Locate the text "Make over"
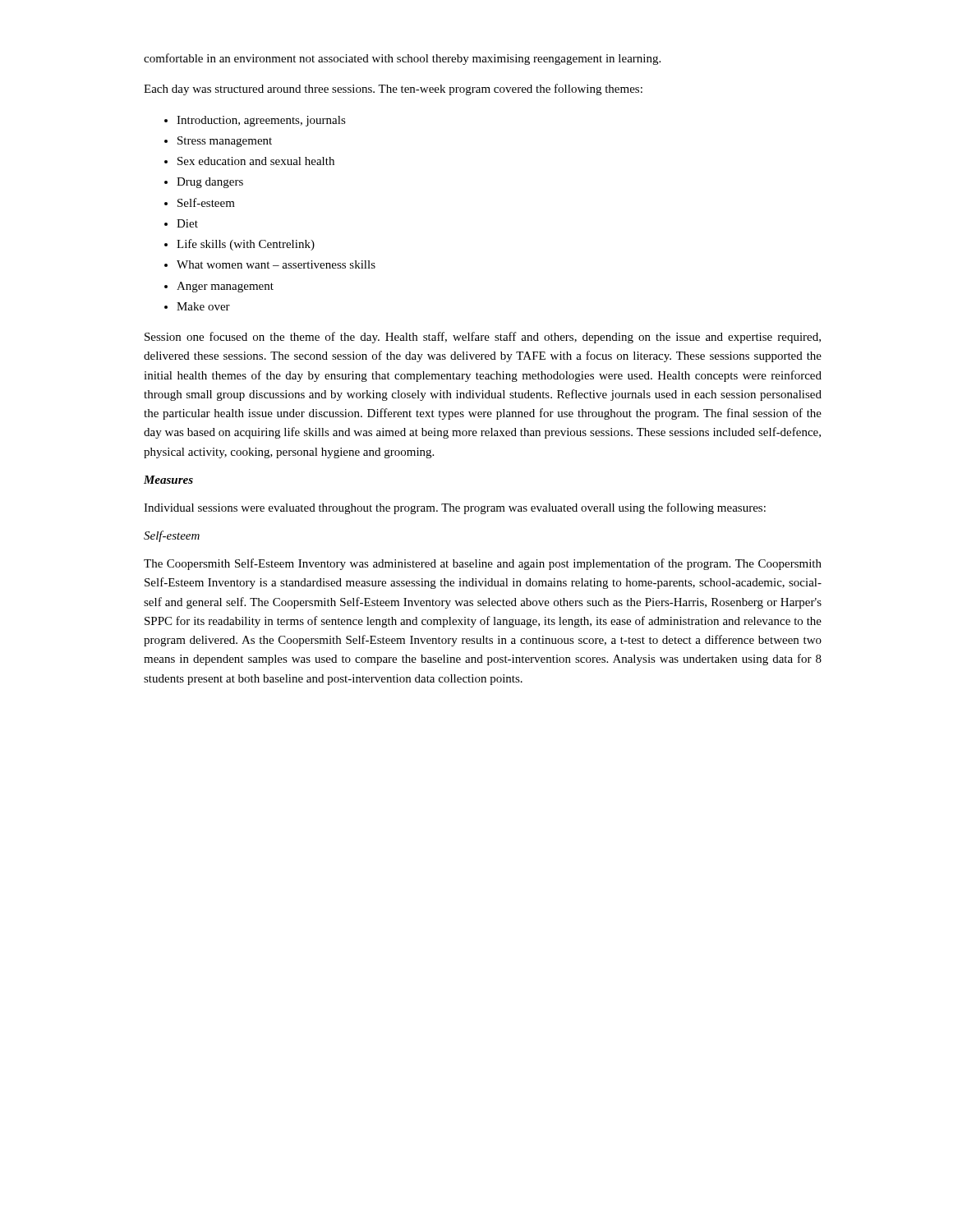Image resolution: width=953 pixels, height=1232 pixels. pos(203,306)
